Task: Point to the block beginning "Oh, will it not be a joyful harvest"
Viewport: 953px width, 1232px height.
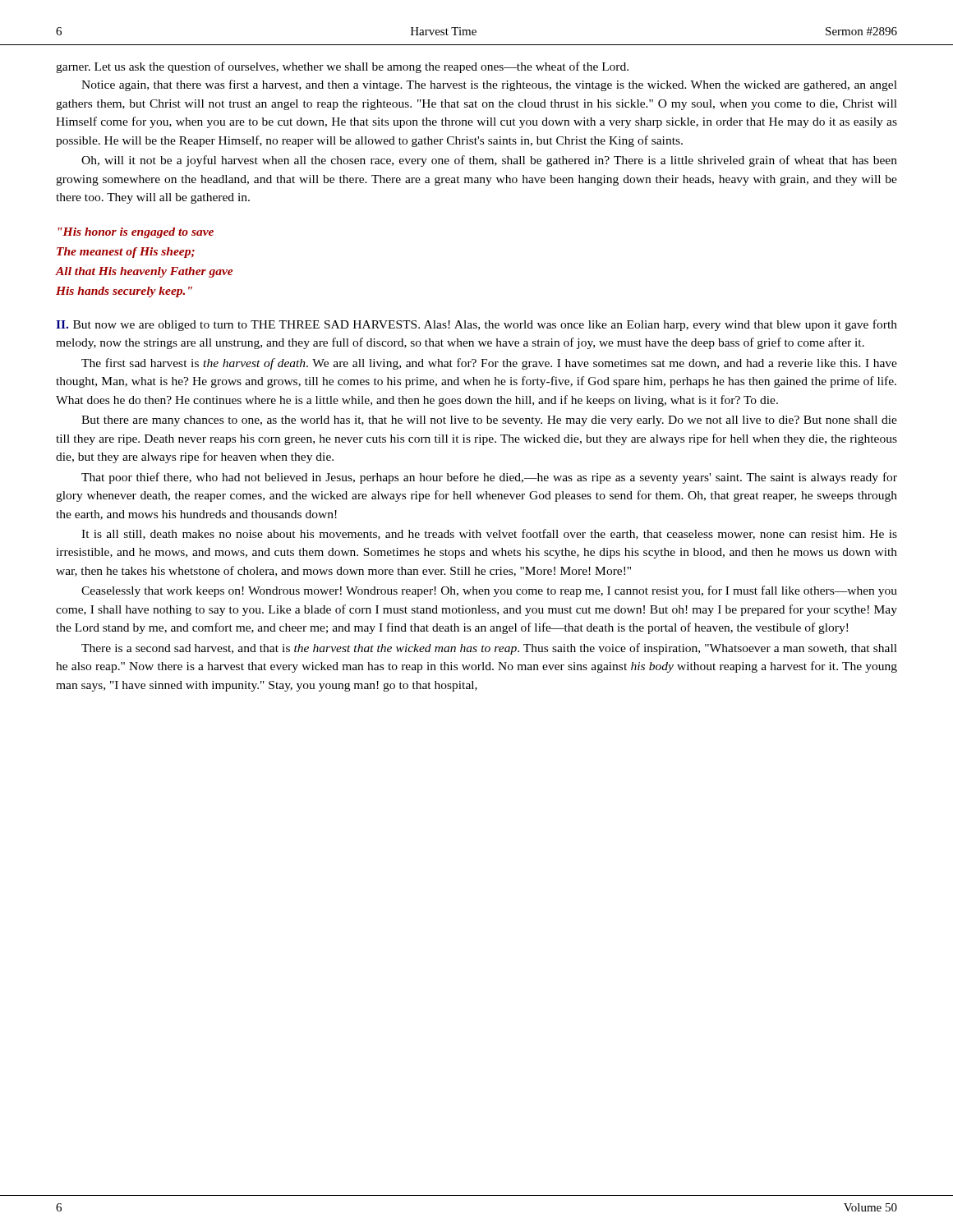Action: click(476, 179)
